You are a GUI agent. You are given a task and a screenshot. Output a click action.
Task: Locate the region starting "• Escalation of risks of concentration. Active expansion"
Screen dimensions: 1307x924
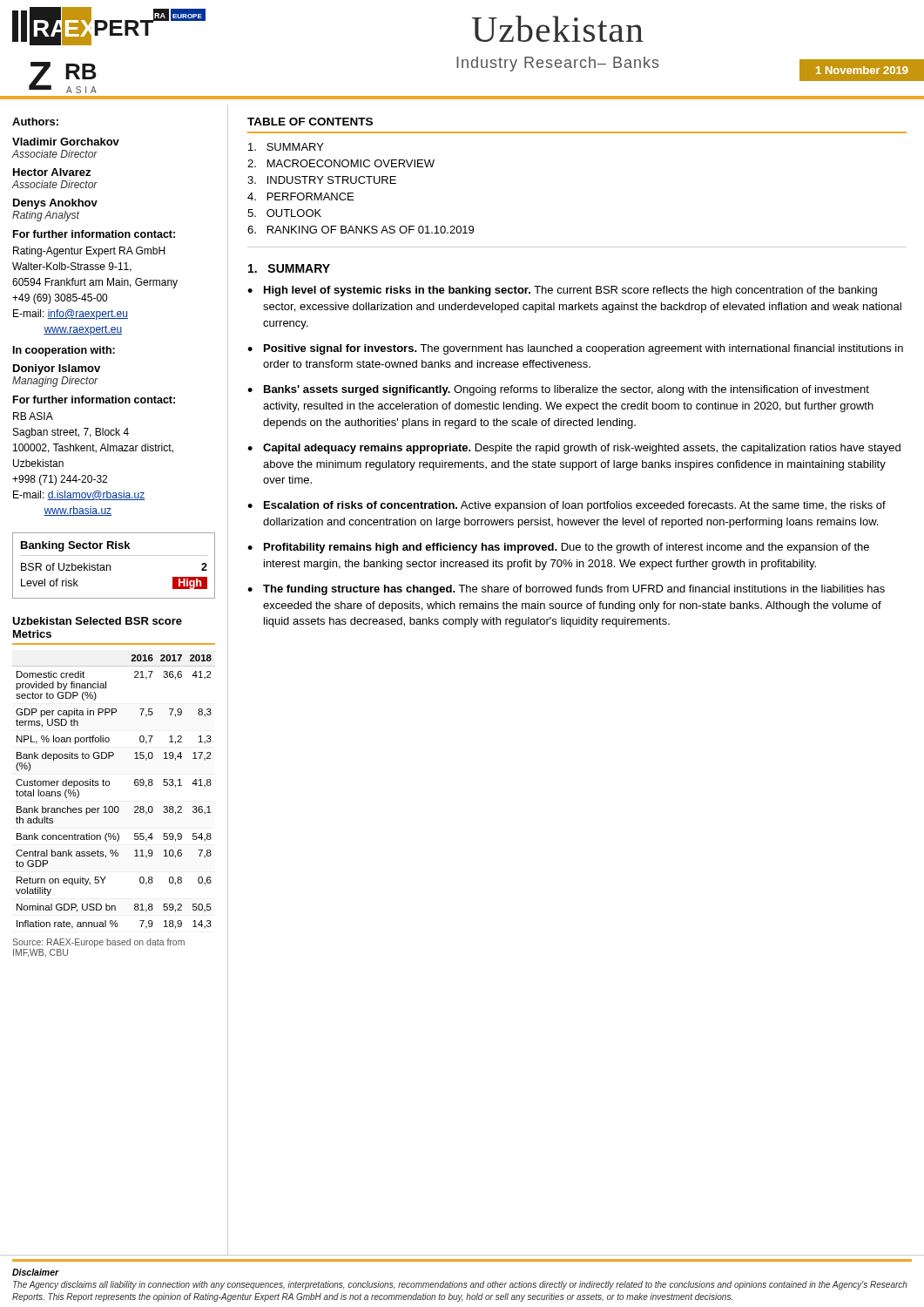pyautogui.click(x=577, y=514)
